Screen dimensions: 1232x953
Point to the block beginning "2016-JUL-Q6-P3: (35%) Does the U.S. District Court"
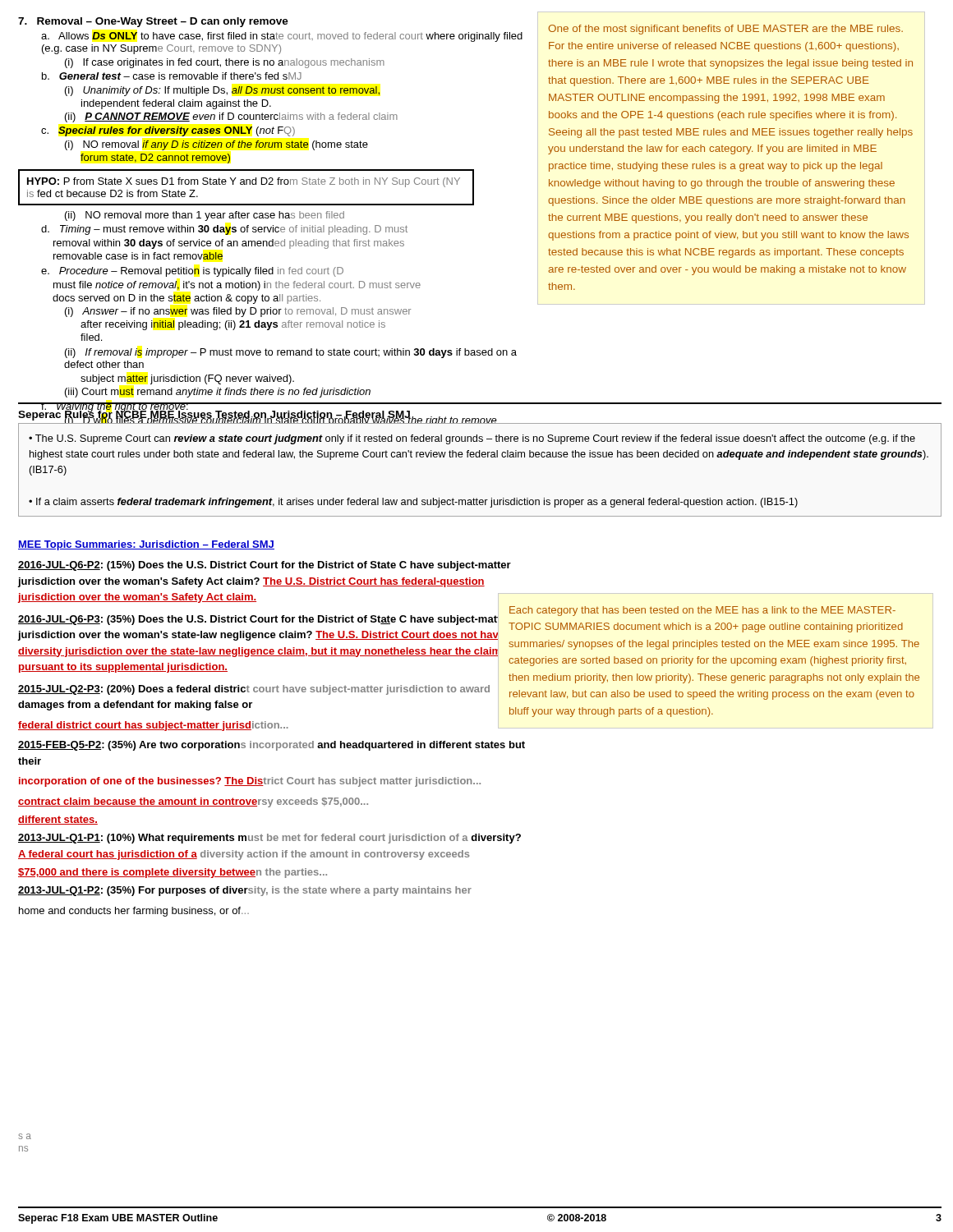click(264, 642)
